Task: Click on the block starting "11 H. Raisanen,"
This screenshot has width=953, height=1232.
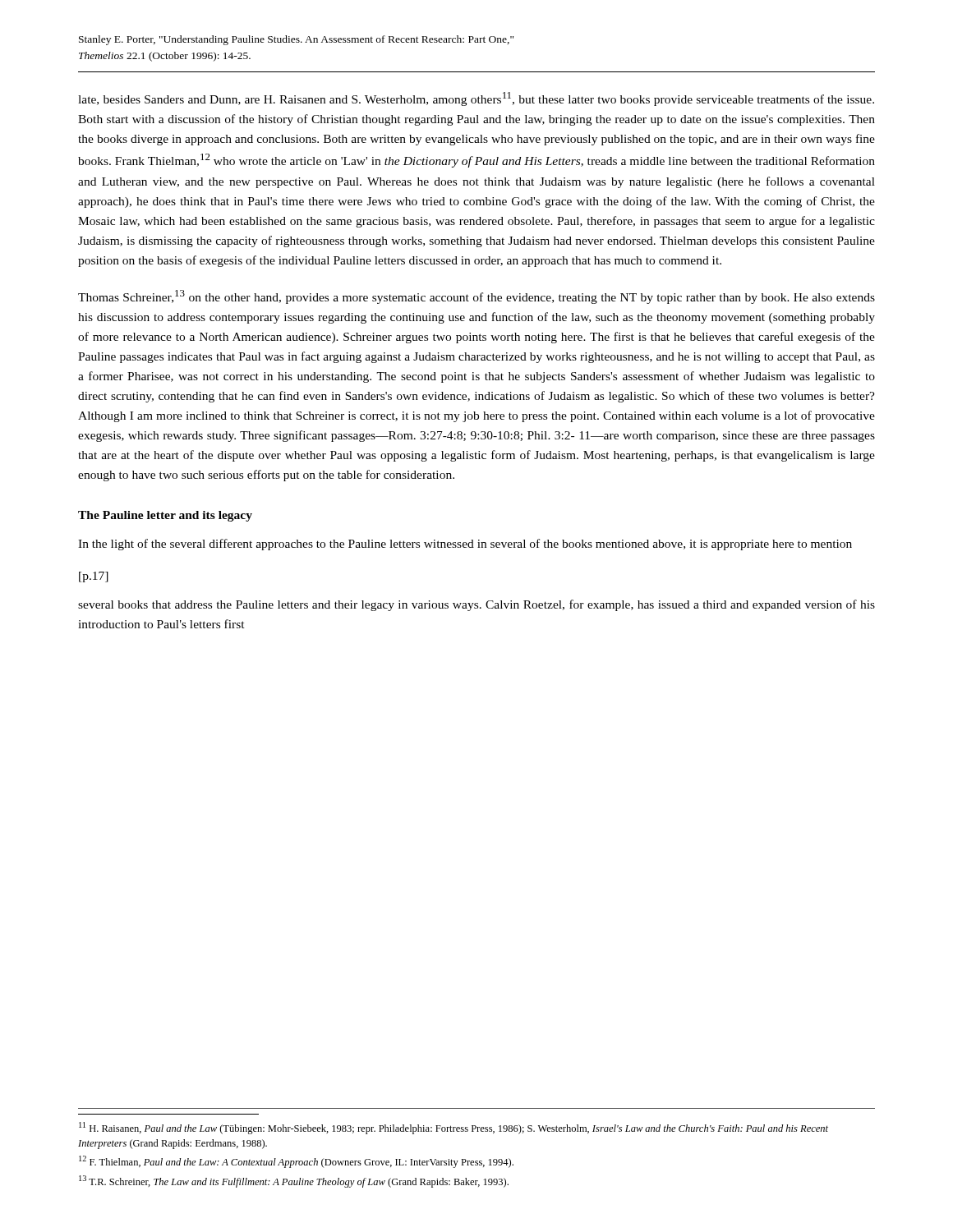Action: click(453, 1135)
